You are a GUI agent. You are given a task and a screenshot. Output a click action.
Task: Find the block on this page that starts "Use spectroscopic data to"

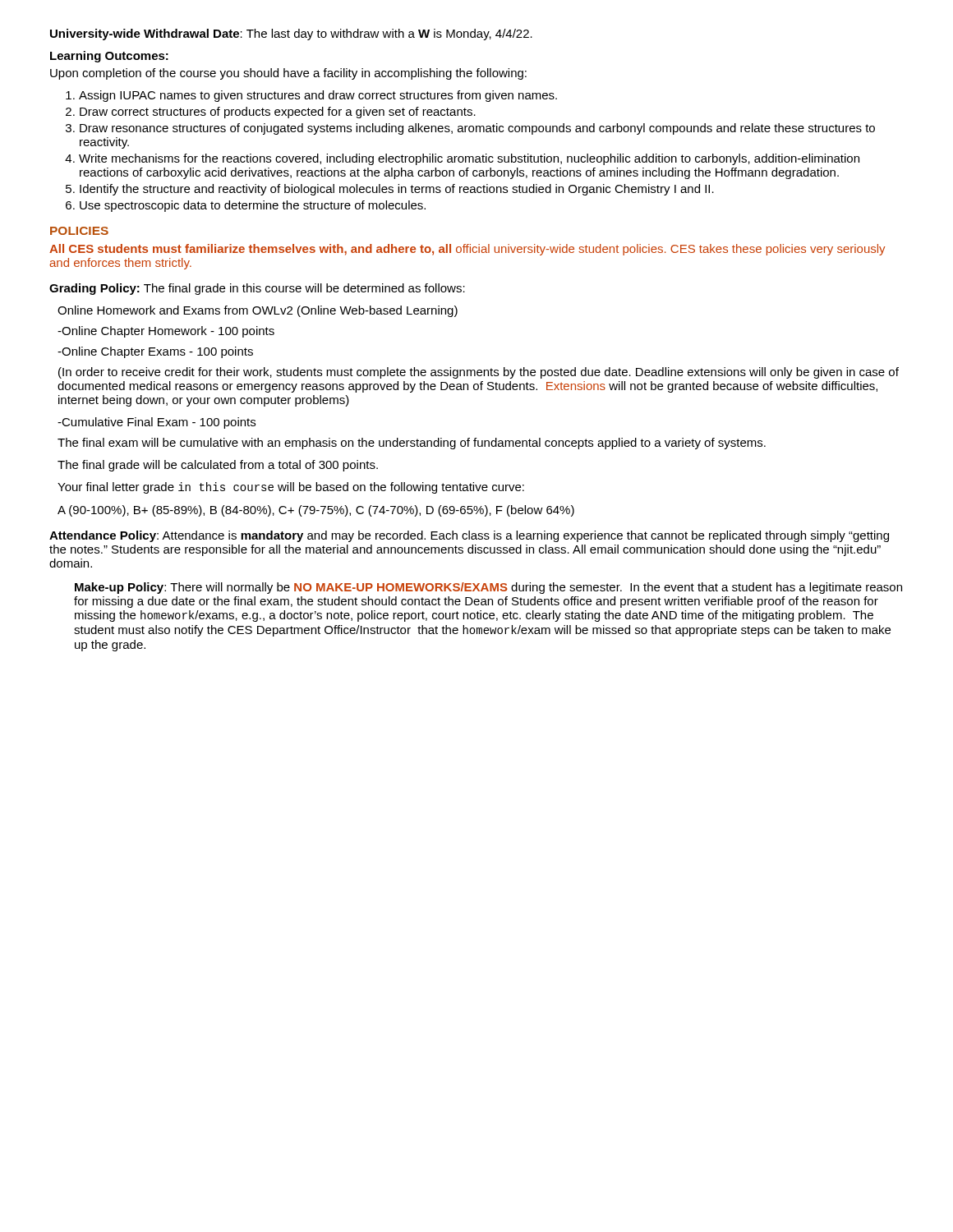pos(253,205)
